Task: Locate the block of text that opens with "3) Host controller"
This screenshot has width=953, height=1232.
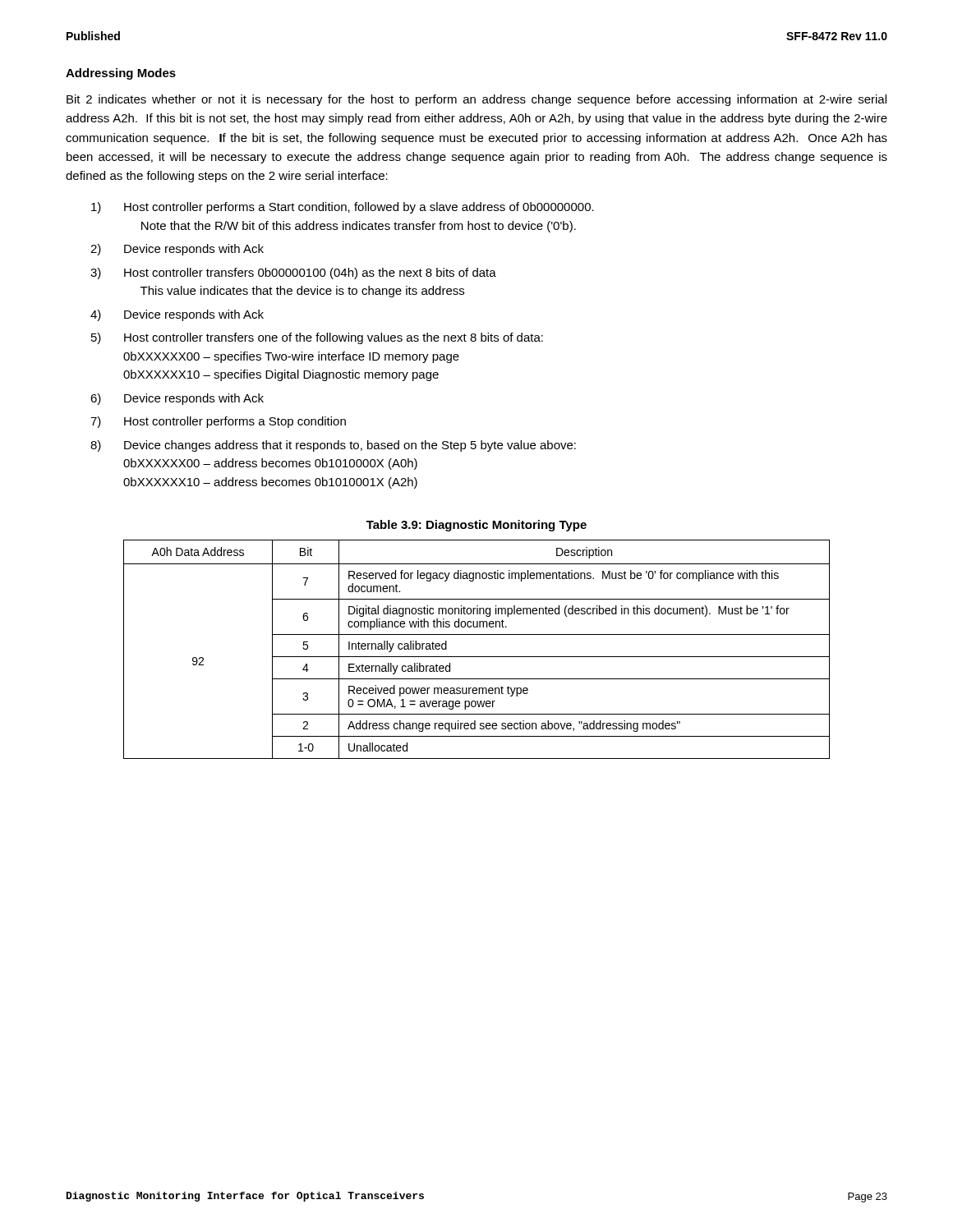Action: click(476, 282)
